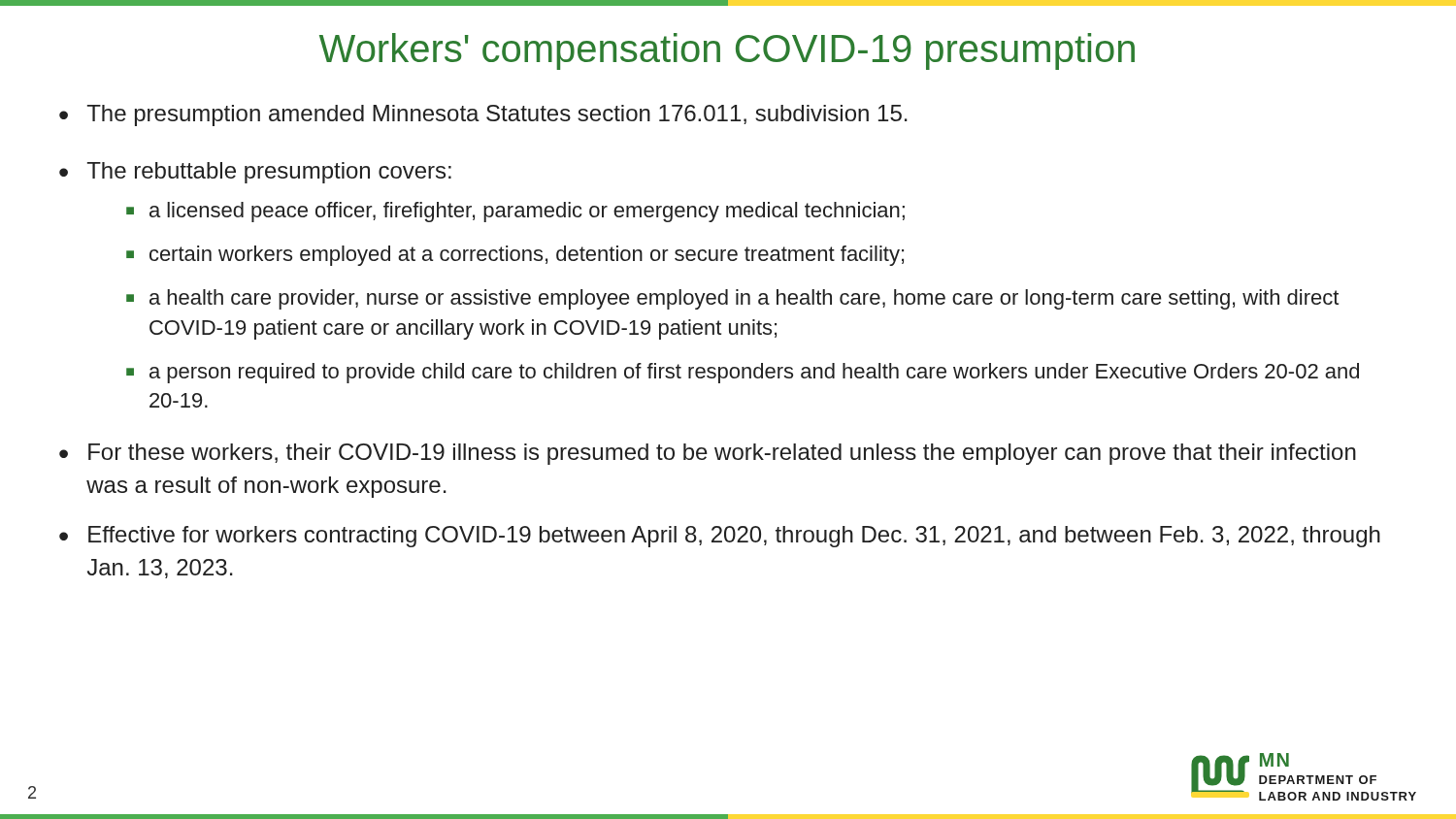
Task: Point to the region starting "• The rebuttable presumption"
Action: [x=723, y=292]
